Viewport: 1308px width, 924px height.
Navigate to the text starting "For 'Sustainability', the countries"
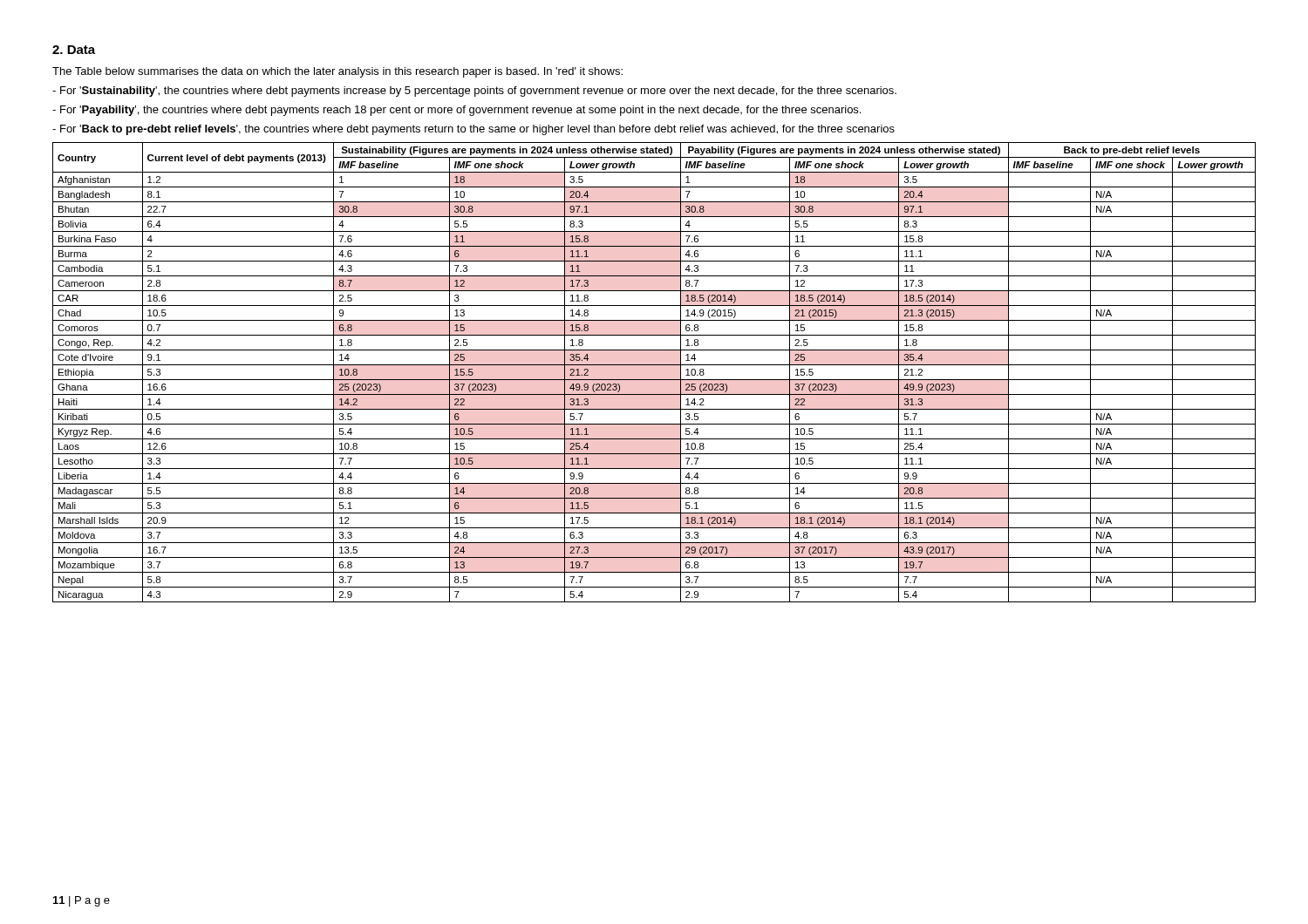[x=475, y=90]
